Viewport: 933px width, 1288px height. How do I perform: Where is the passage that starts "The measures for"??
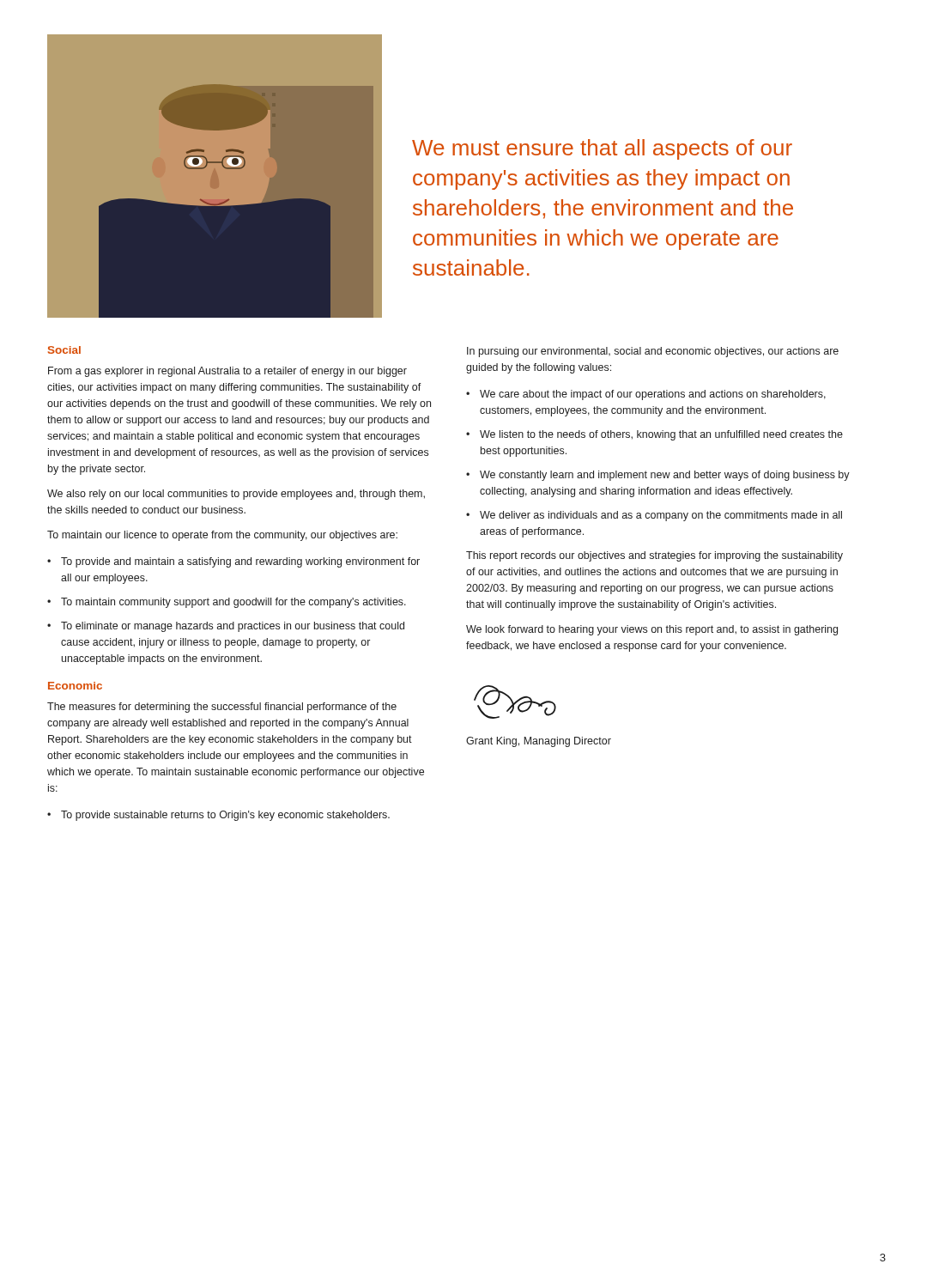coord(239,748)
